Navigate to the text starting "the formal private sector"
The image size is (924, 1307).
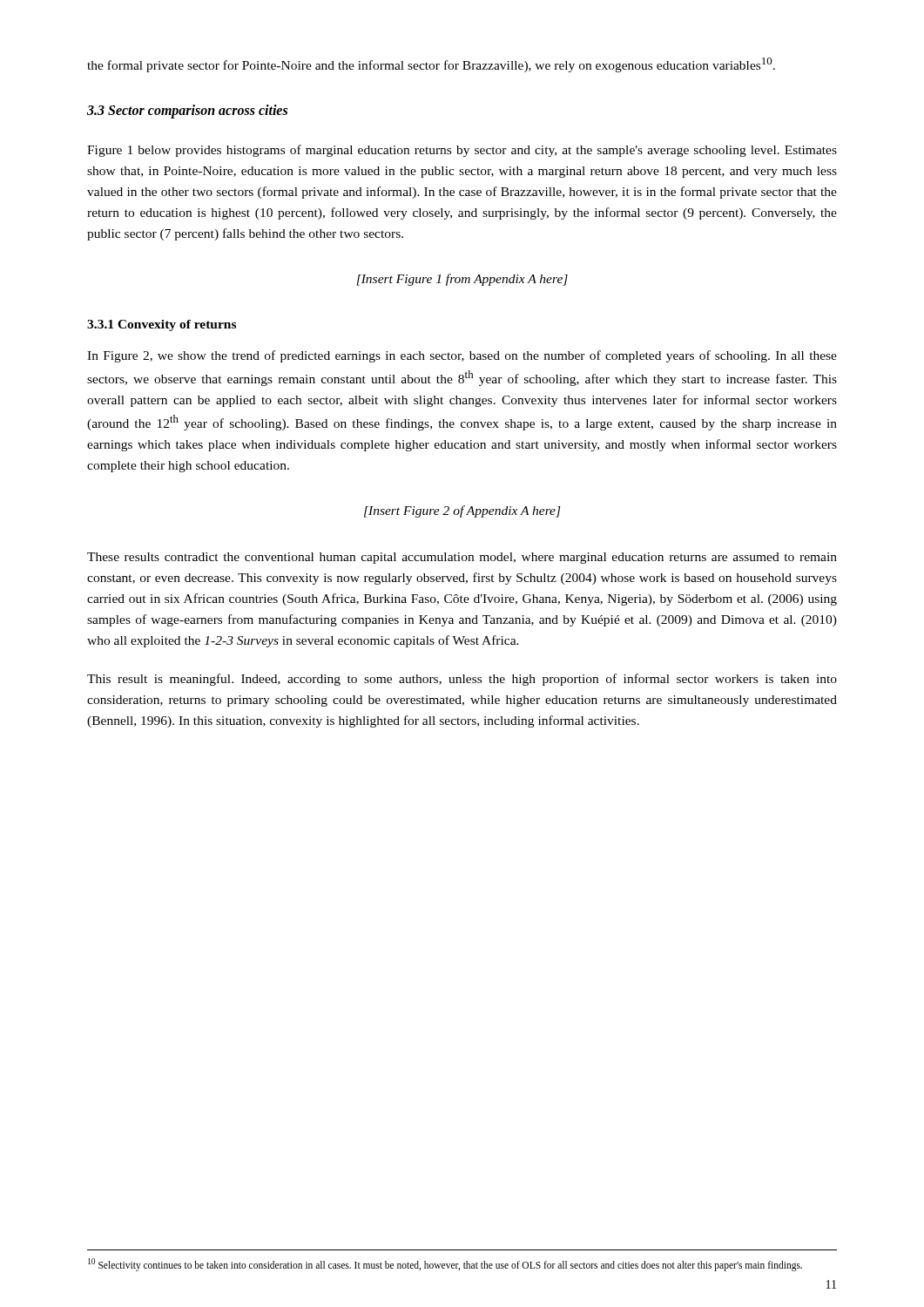click(462, 64)
